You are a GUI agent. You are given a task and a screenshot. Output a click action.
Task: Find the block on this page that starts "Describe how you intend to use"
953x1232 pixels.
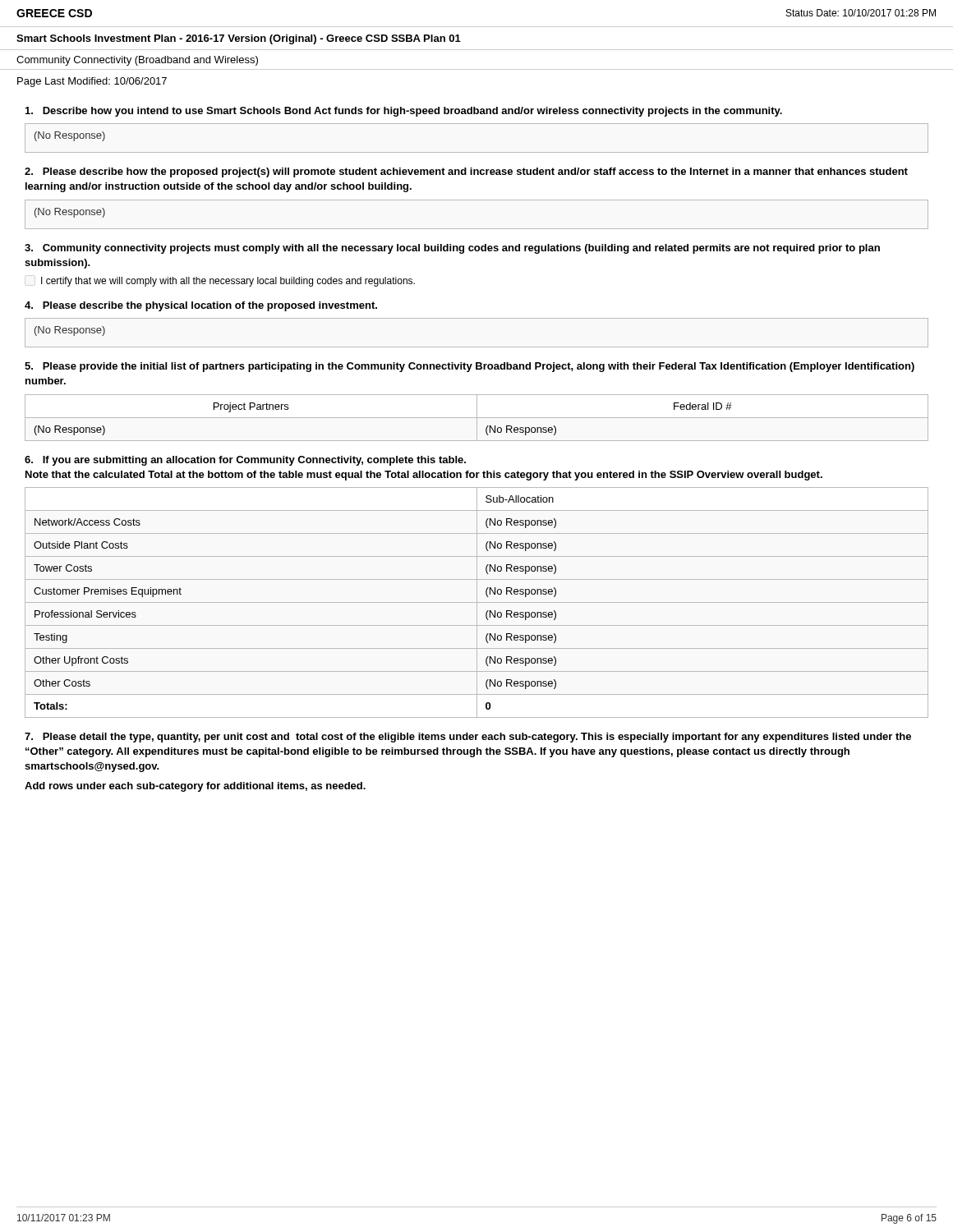click(476, 128)
